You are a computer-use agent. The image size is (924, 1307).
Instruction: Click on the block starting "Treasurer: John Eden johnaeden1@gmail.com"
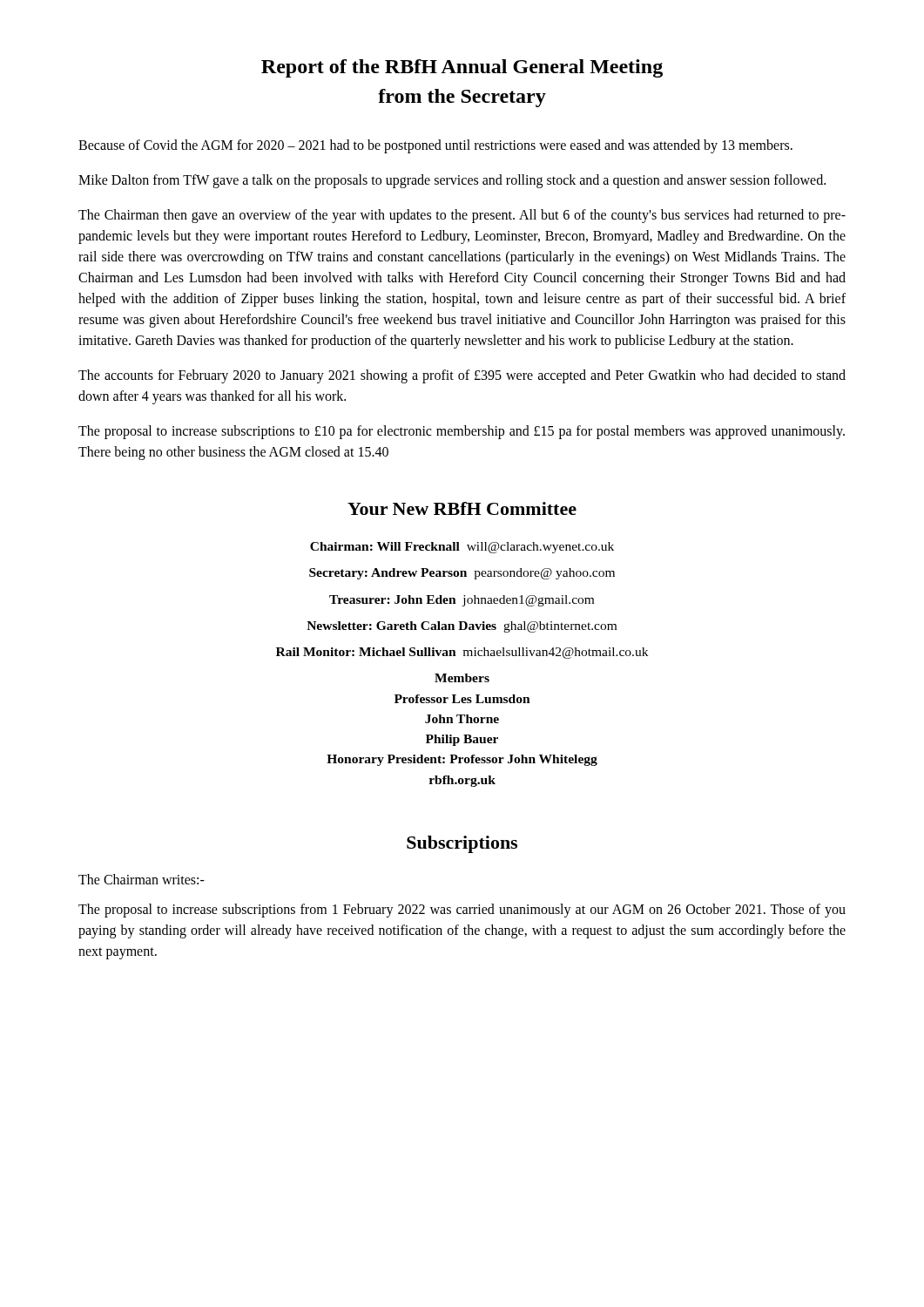462,599
